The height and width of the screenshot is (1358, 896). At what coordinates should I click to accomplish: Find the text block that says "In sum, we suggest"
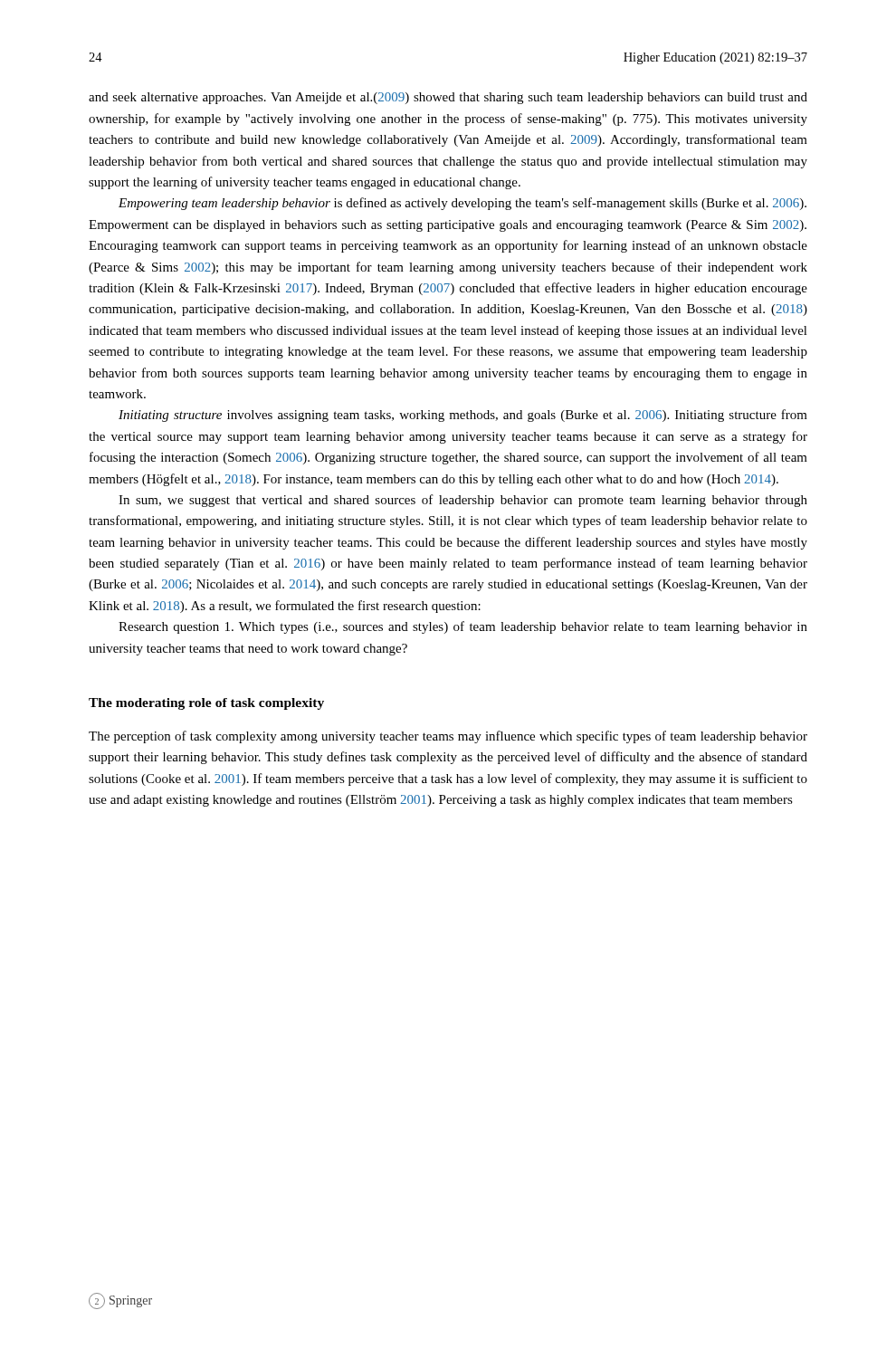pos(448,553)
